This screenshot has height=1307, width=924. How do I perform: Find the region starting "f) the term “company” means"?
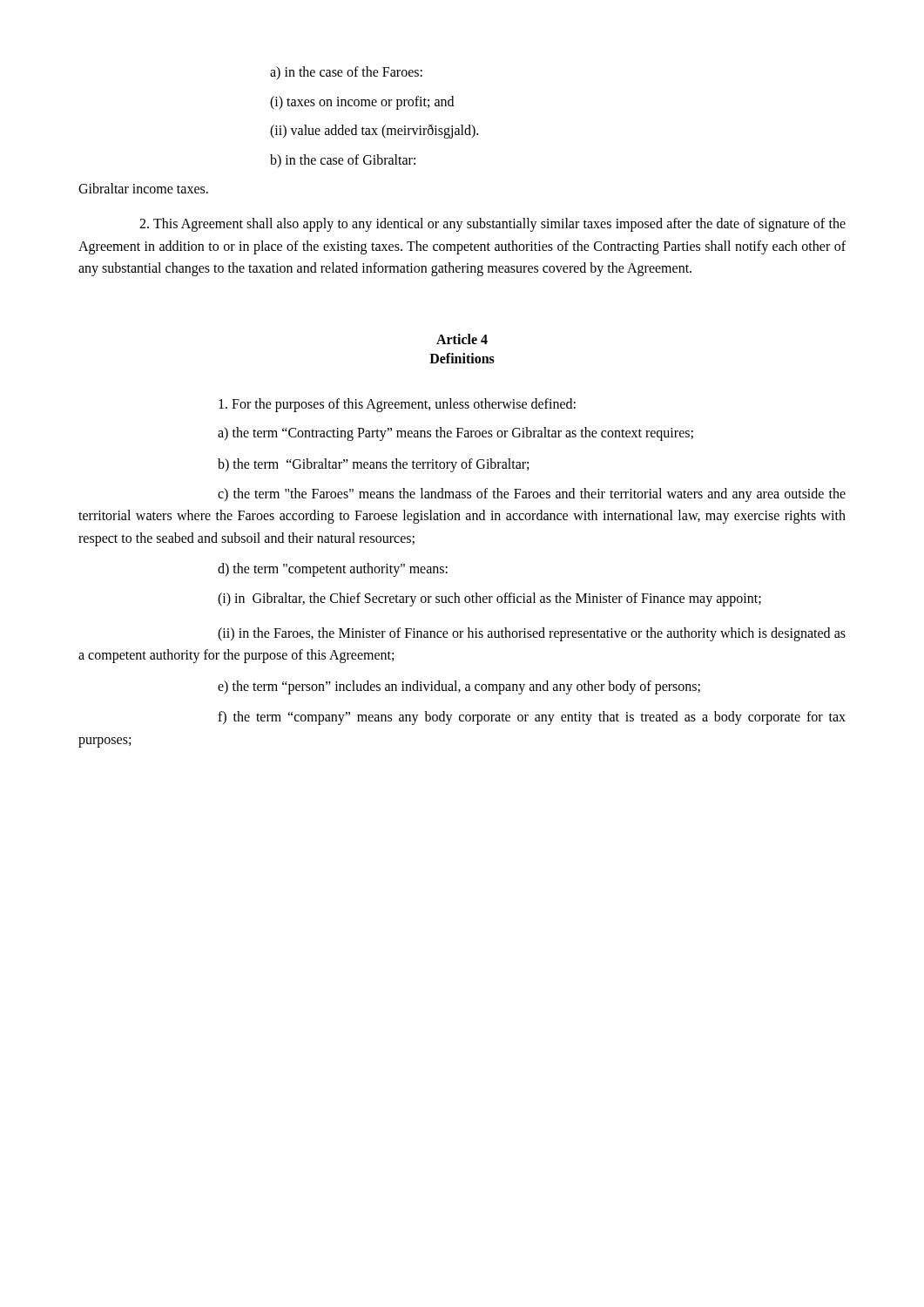[x=462, y=728]
